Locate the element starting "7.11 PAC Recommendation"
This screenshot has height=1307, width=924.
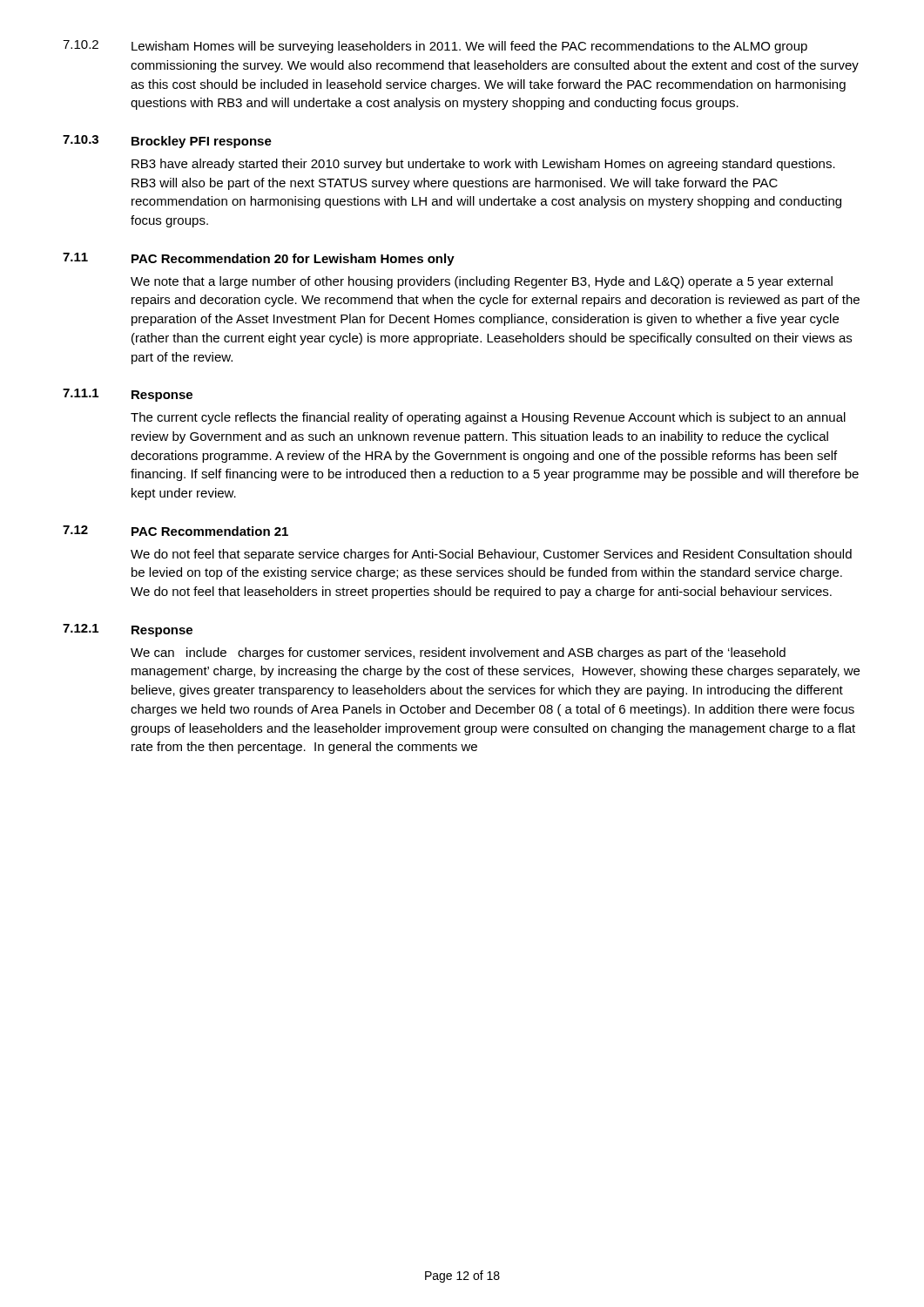258,258
